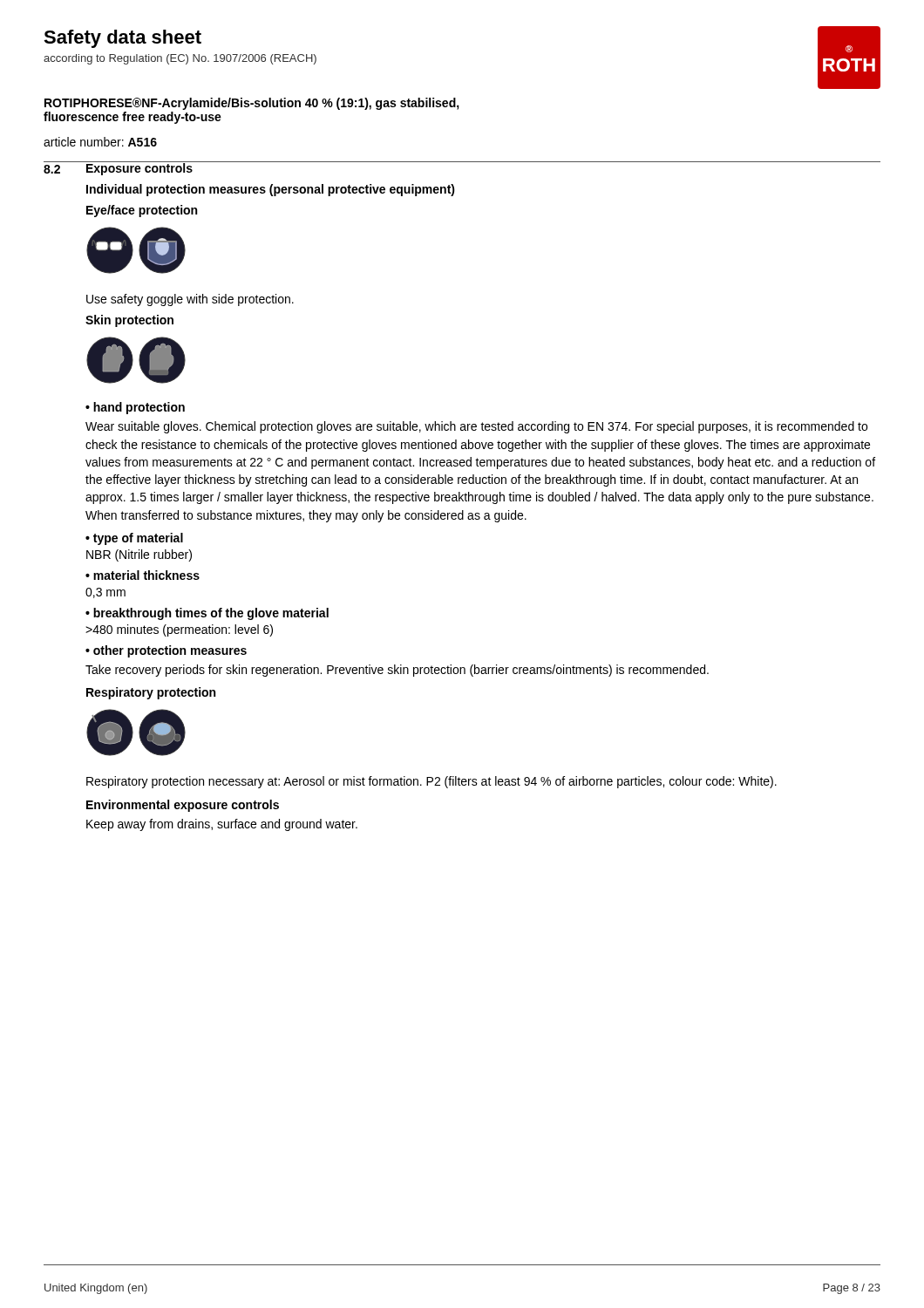
Task: Click on the text block containing "ROTIPHORESE®NF-Acrylamide/Bis-solution 40 % (19:1),"
Action: (252, 110)
